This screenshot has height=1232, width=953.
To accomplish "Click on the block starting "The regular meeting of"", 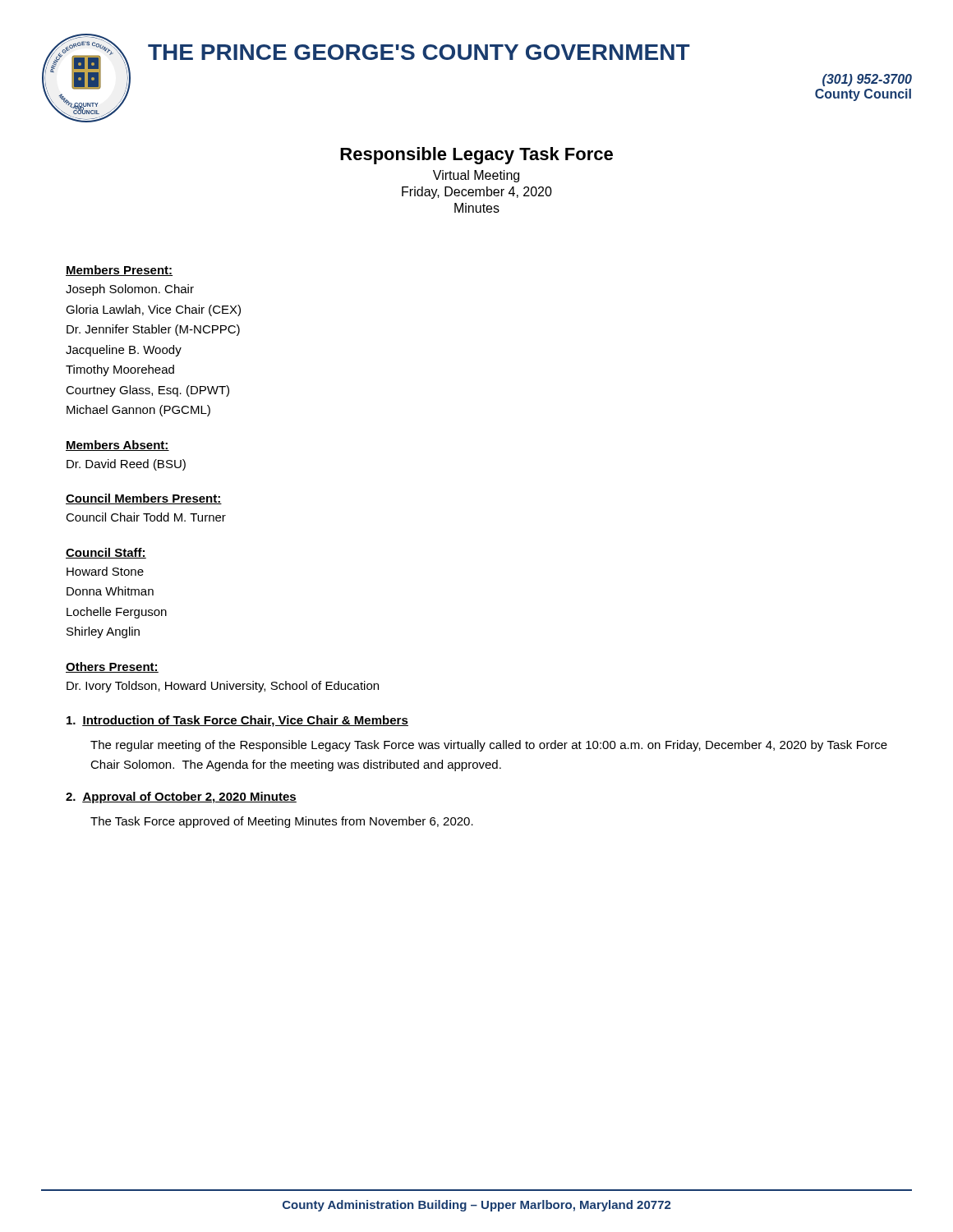I will [x=489, y=755].
